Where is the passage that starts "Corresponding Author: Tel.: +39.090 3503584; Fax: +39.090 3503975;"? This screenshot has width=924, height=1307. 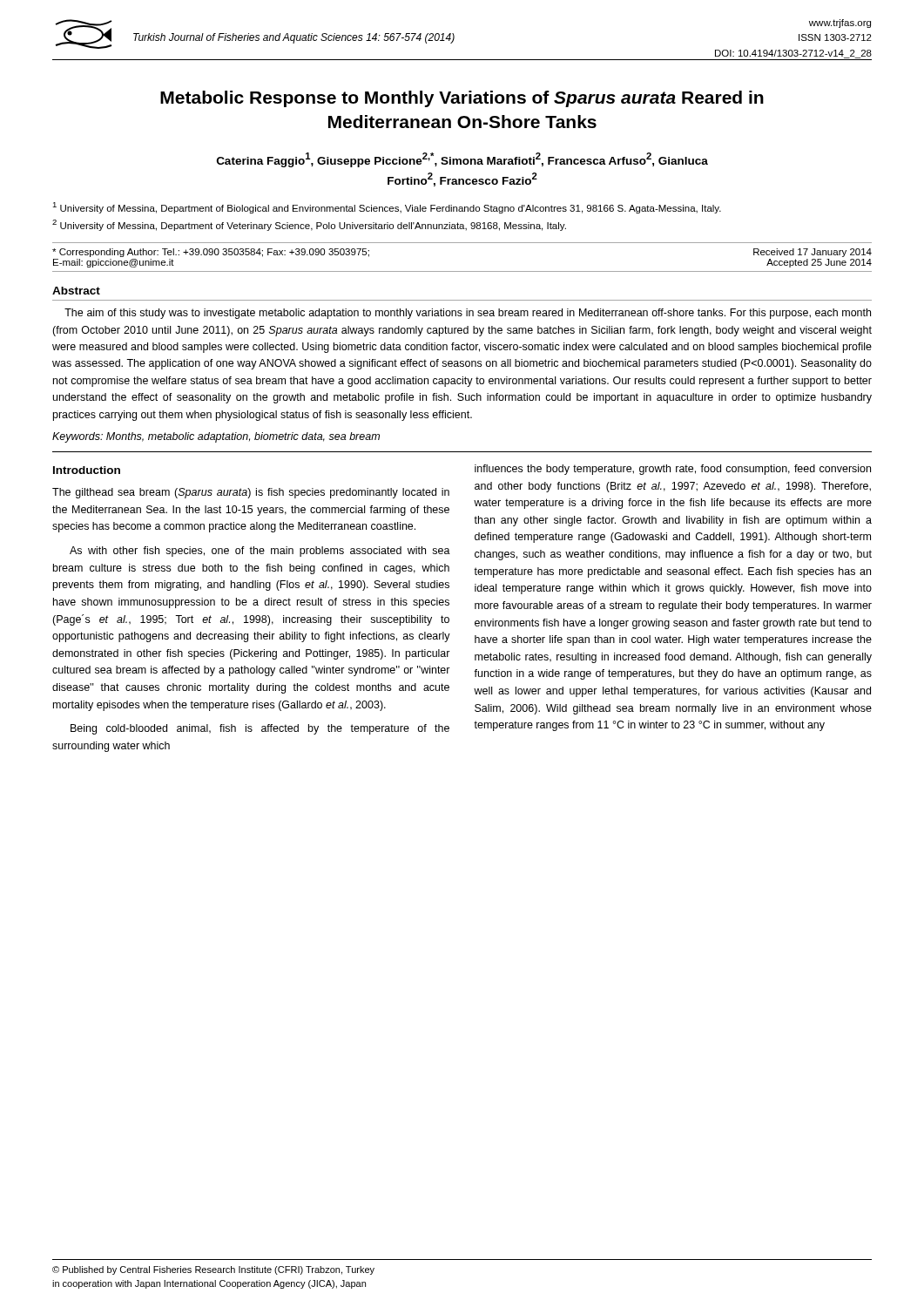208,252
